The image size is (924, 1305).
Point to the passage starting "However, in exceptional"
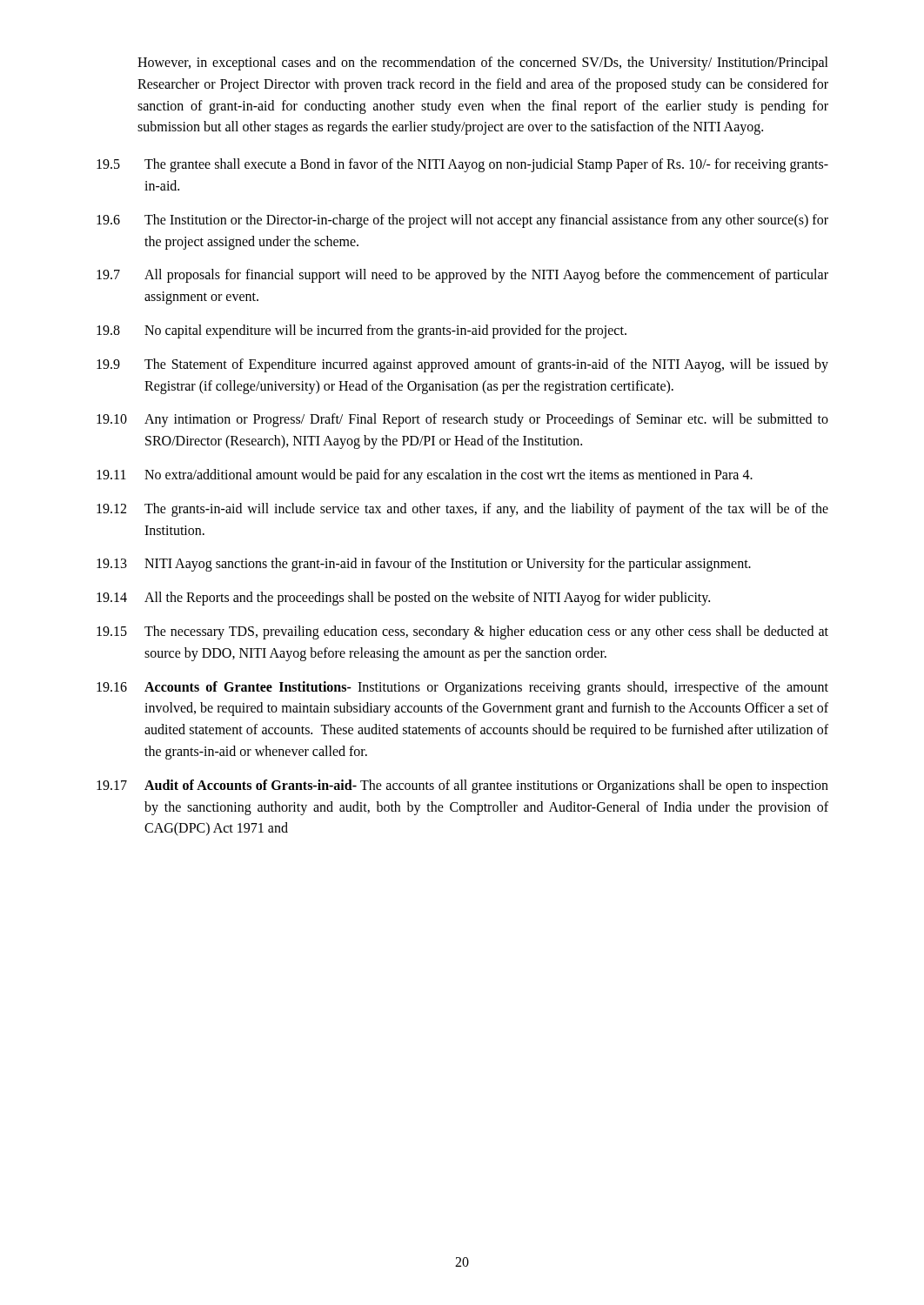coord(483,95)
